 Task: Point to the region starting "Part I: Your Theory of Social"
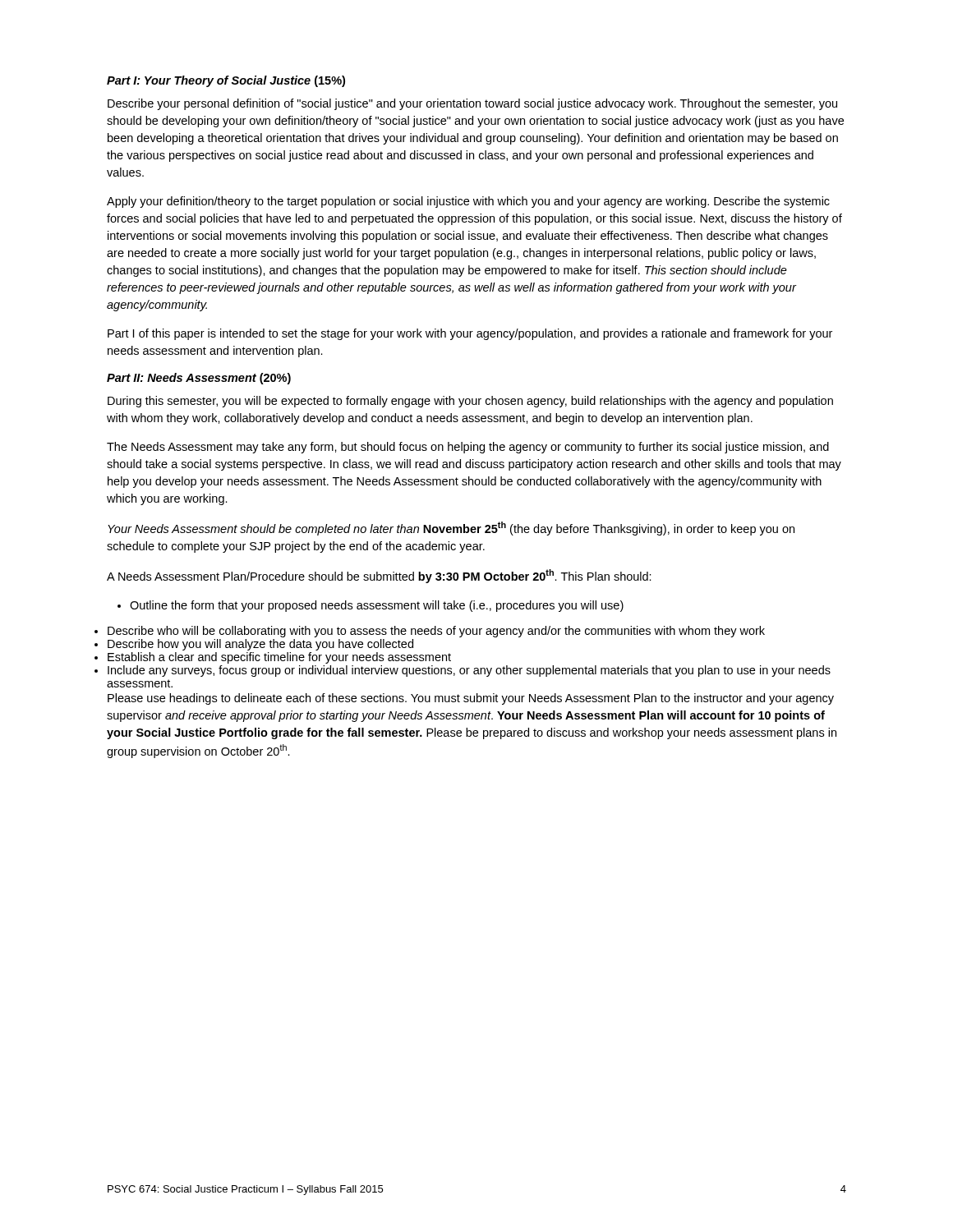coord(226,81)
